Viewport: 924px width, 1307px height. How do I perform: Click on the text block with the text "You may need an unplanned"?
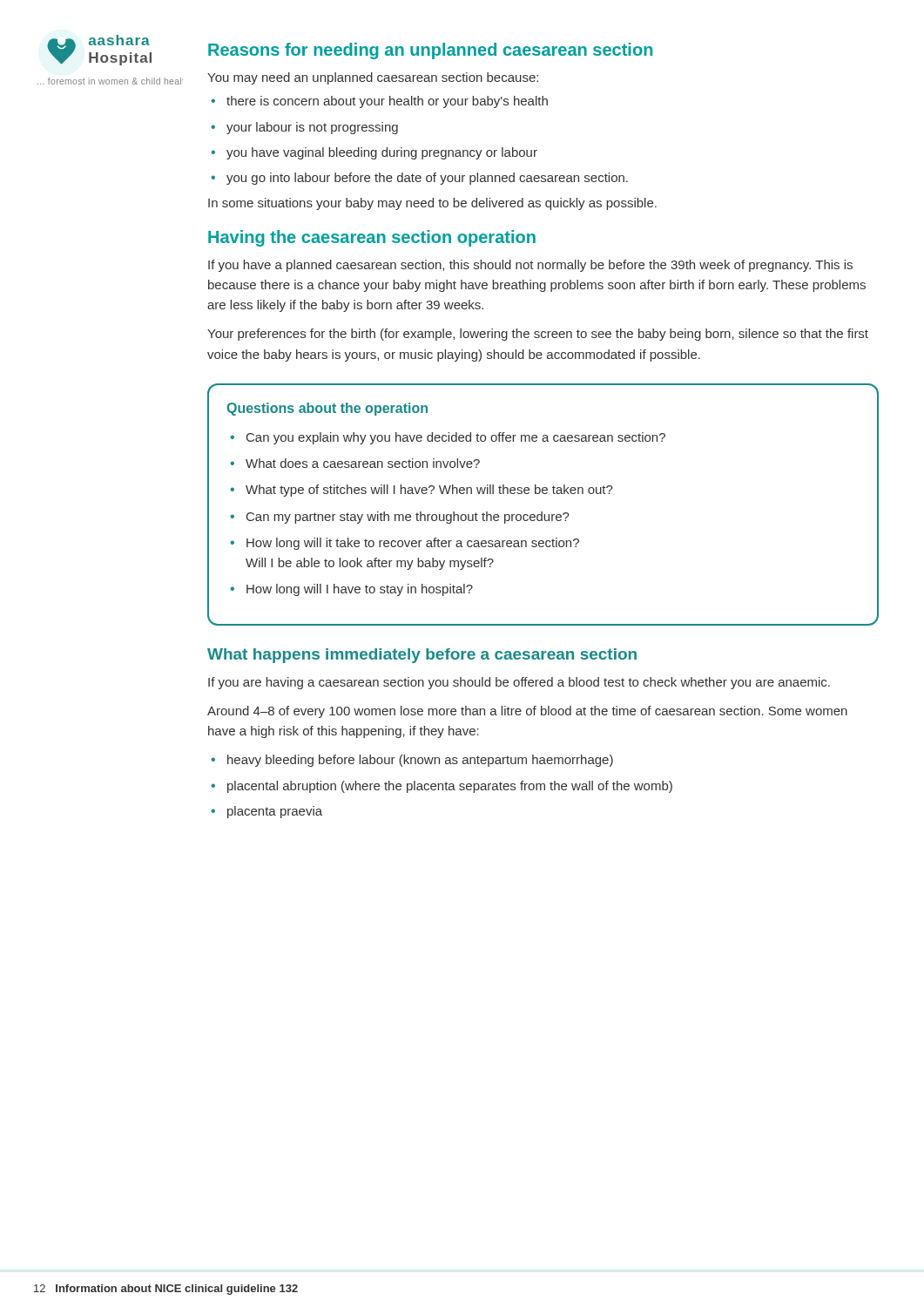point(373,77)
